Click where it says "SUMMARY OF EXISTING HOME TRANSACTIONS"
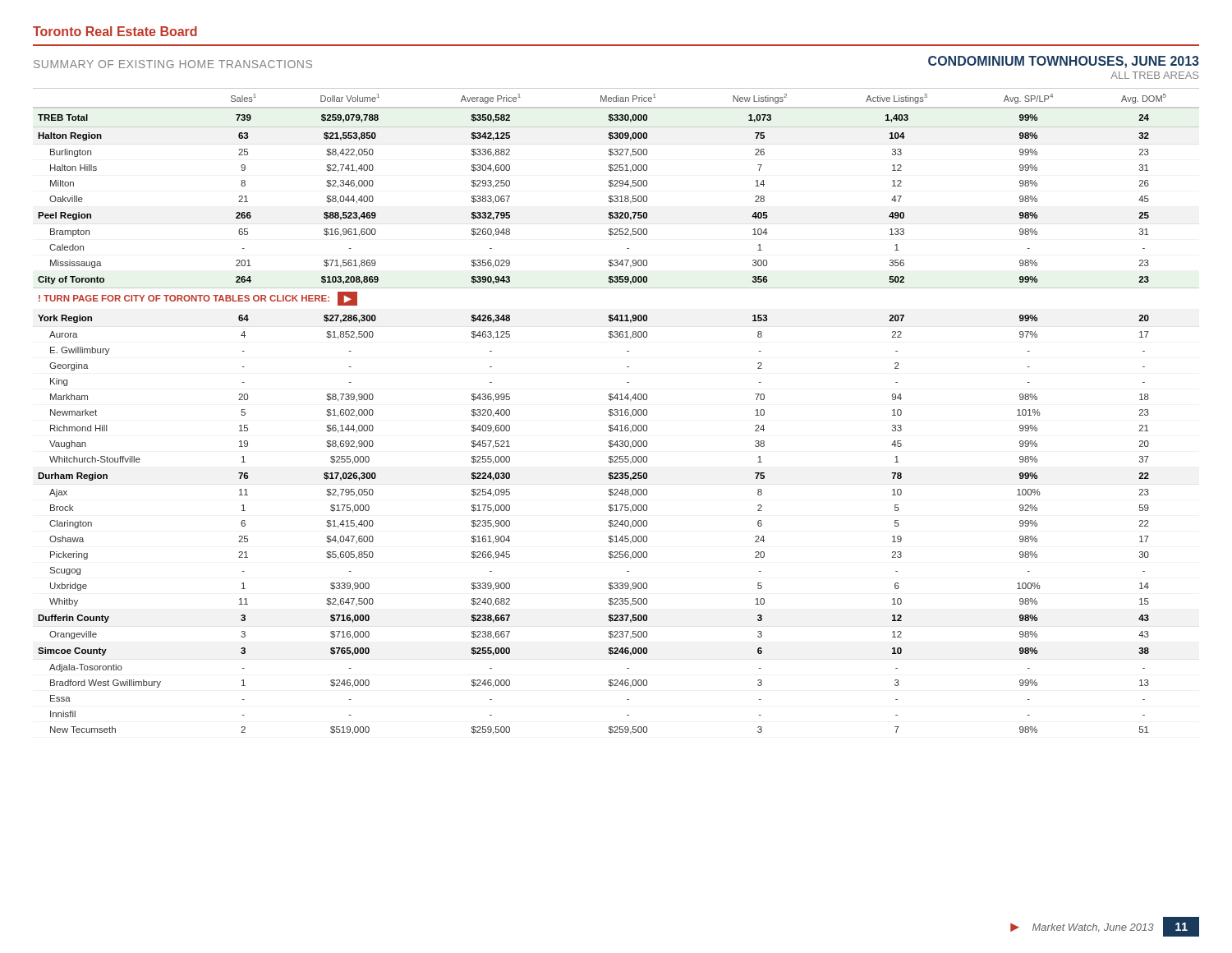 [173, 64]
